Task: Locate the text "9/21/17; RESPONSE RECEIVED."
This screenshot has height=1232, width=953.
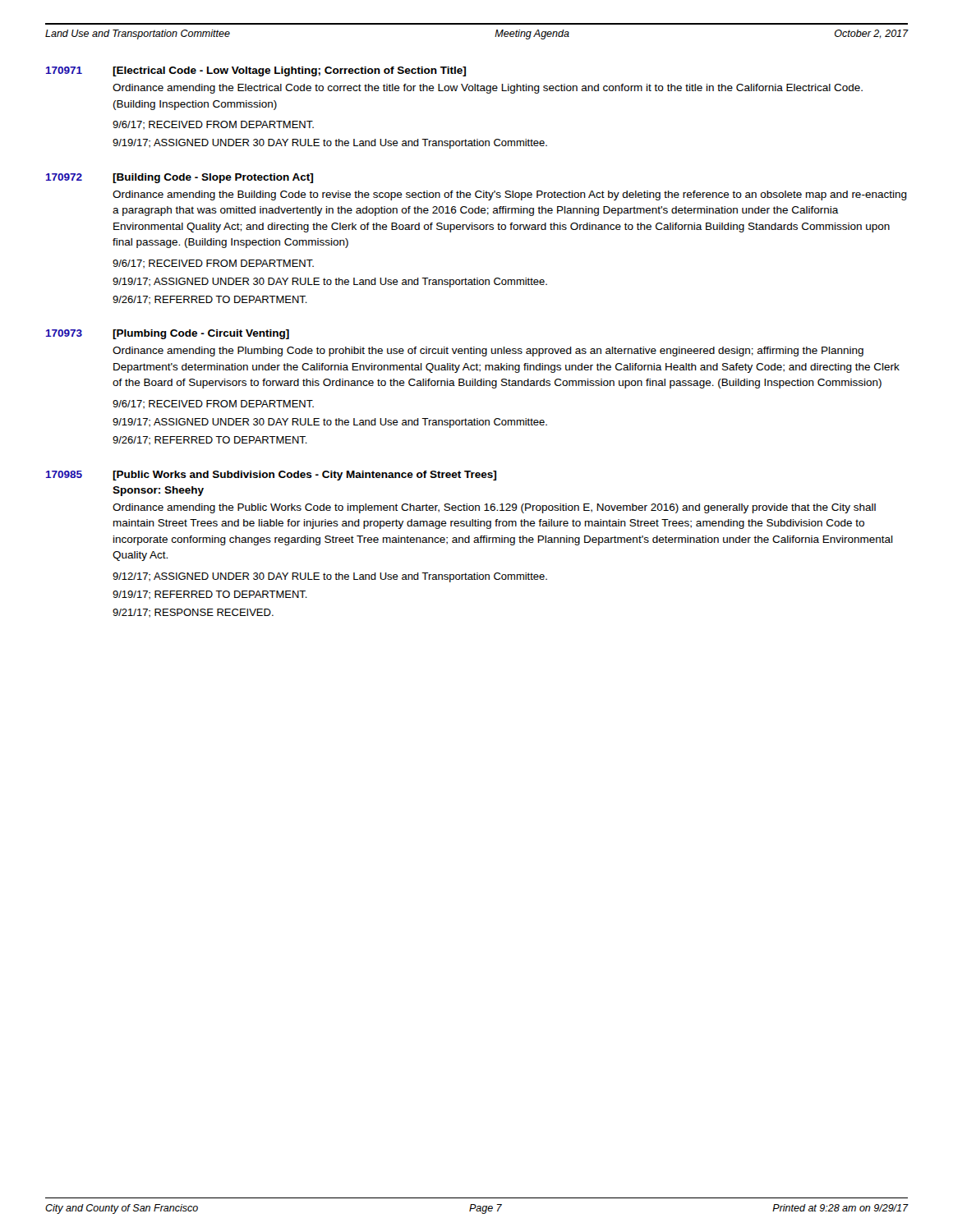Action: coord(193,612)
